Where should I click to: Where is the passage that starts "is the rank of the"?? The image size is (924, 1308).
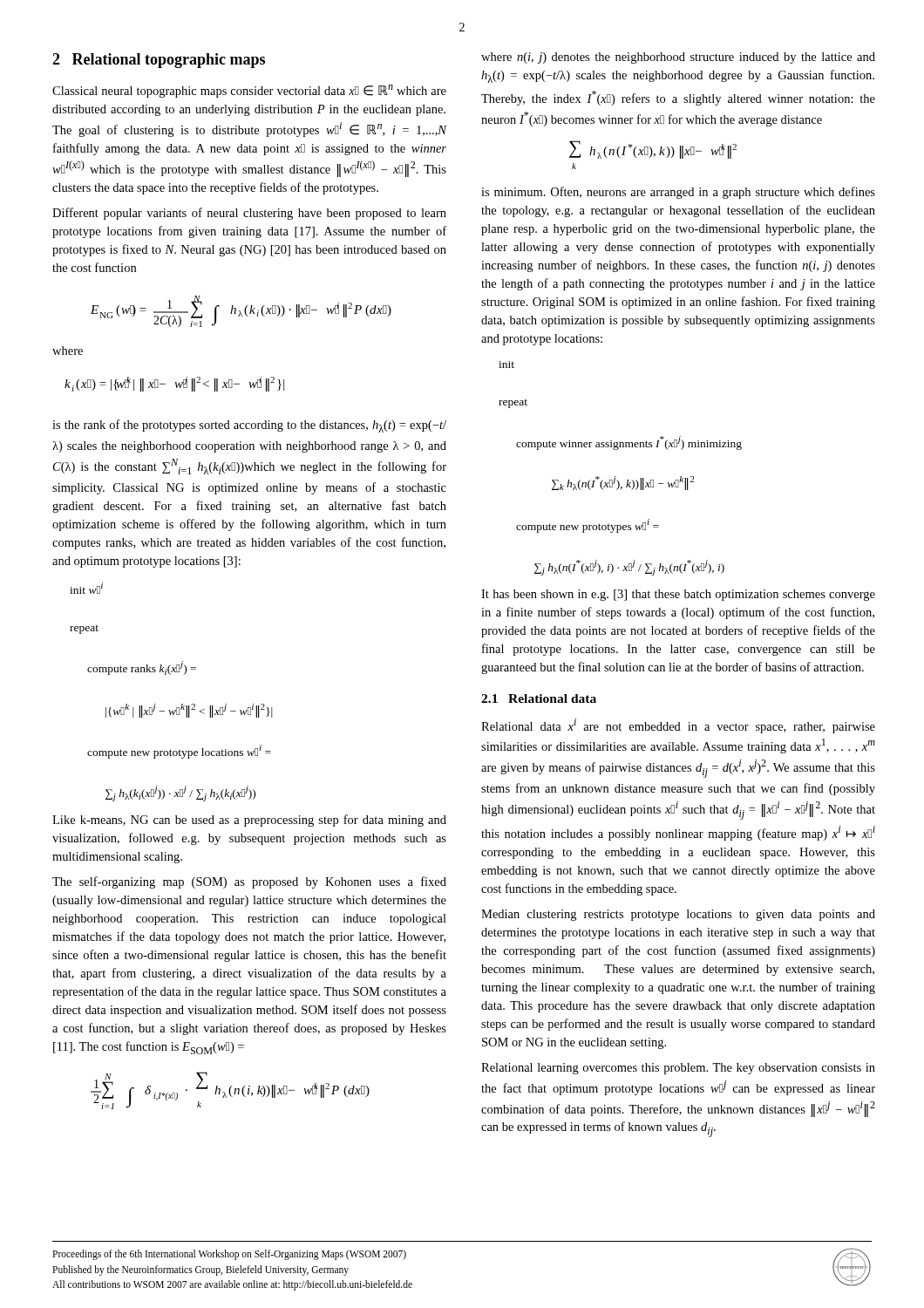(x=249, y=493)
